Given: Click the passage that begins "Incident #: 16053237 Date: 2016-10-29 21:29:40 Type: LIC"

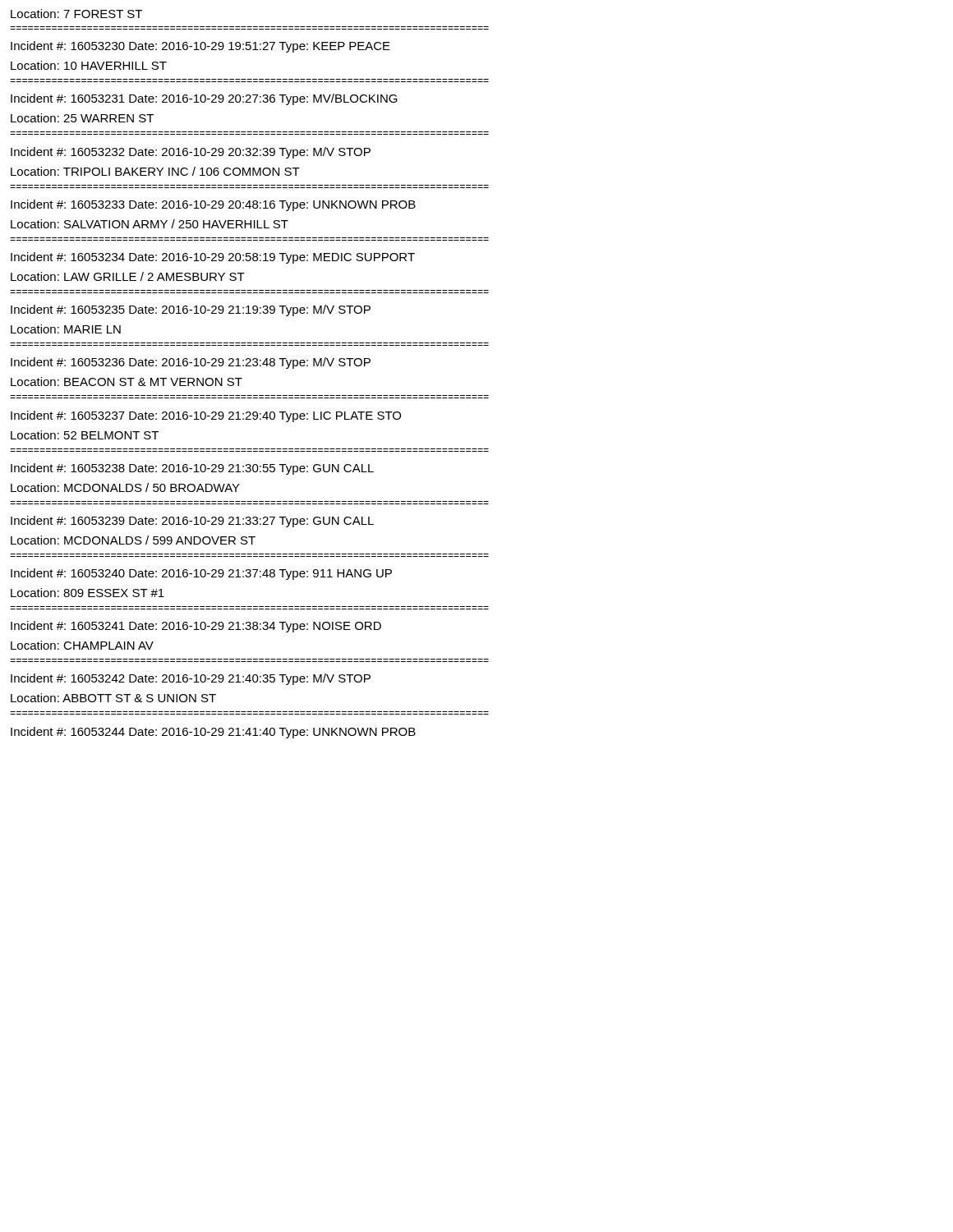Looking at the screenshot, I should click(x=206, y=416).
